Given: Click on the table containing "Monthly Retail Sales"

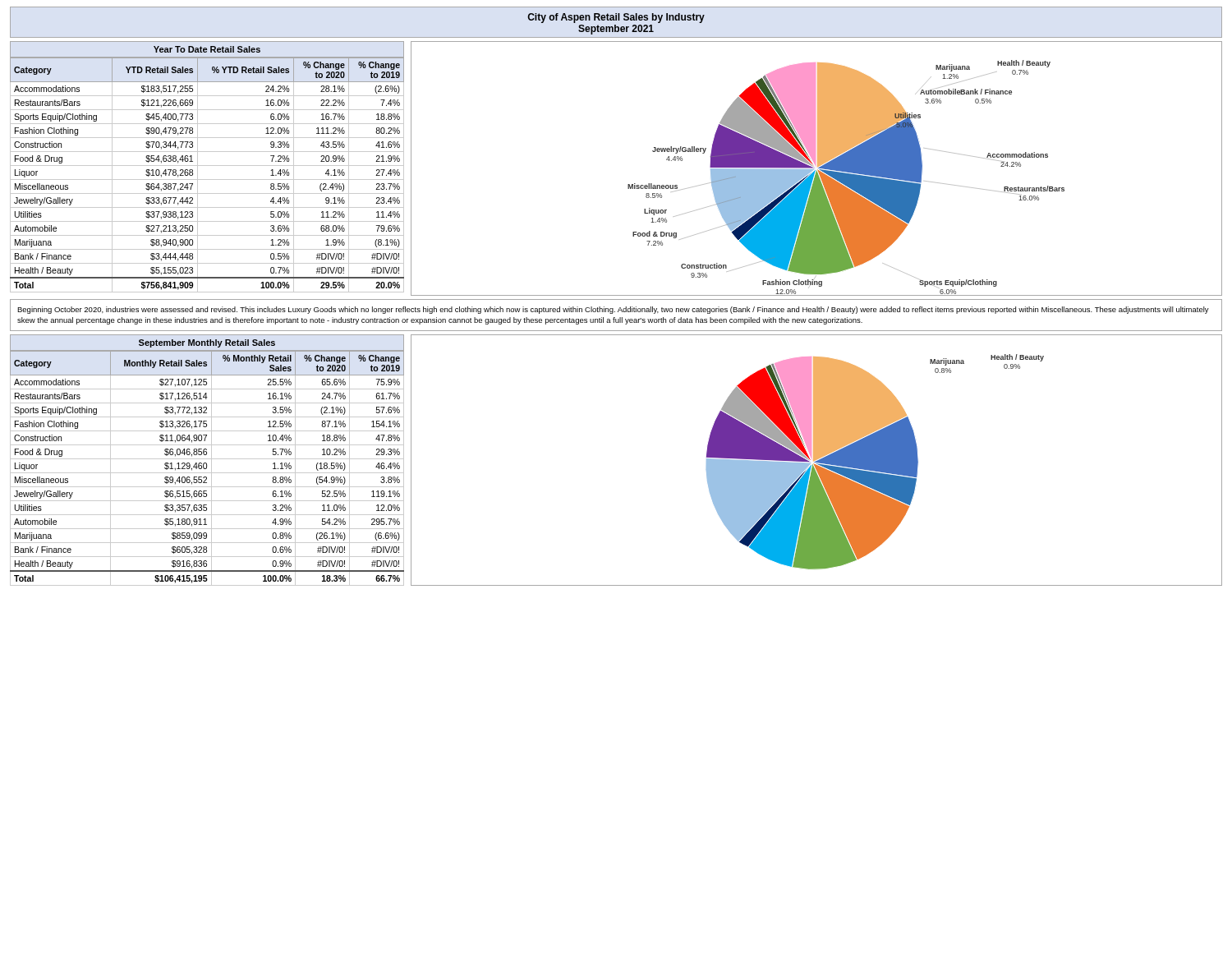Looking at the screenshot, I should click(207, 468).
